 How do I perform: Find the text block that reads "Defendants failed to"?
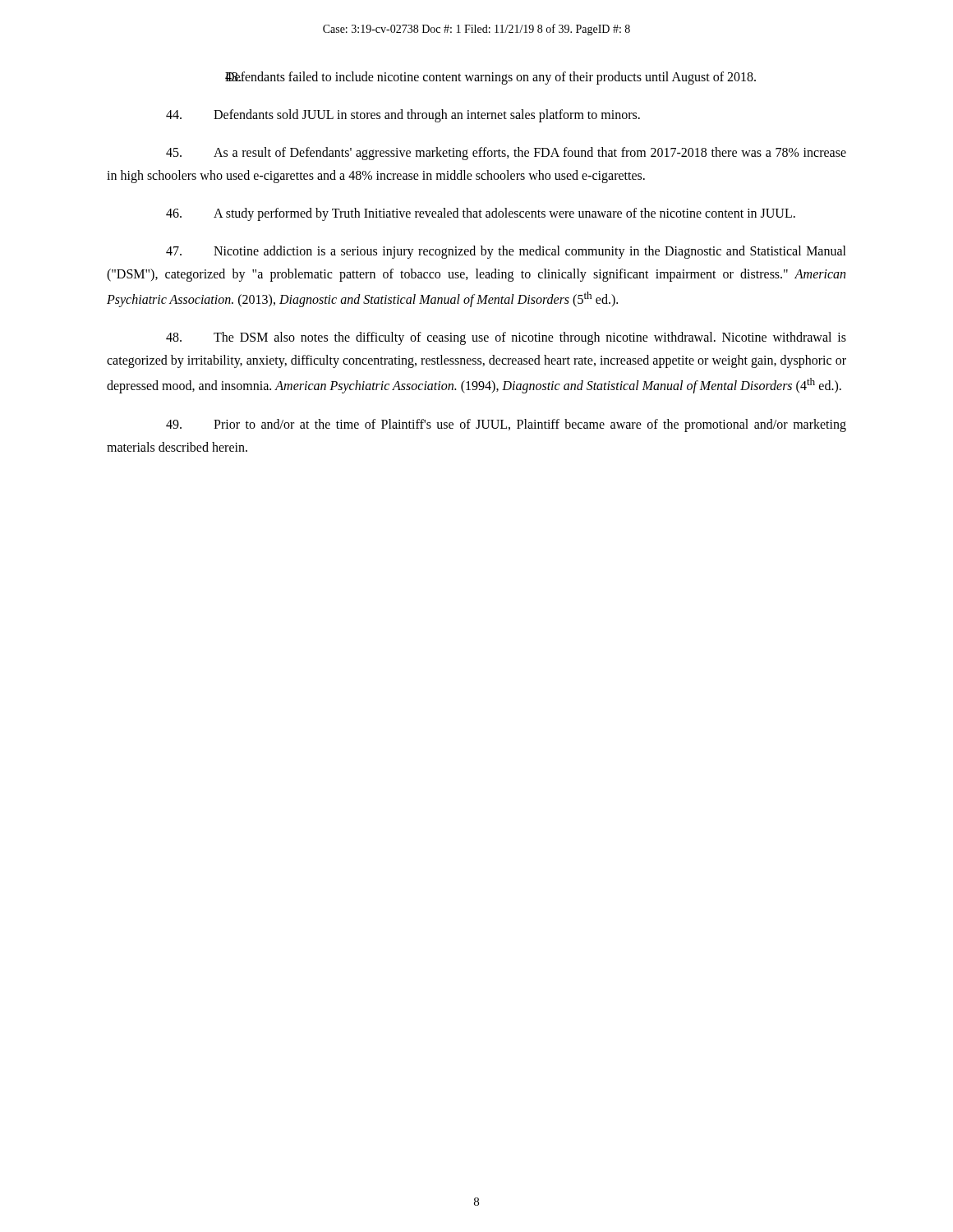click(x=476, y=77)
